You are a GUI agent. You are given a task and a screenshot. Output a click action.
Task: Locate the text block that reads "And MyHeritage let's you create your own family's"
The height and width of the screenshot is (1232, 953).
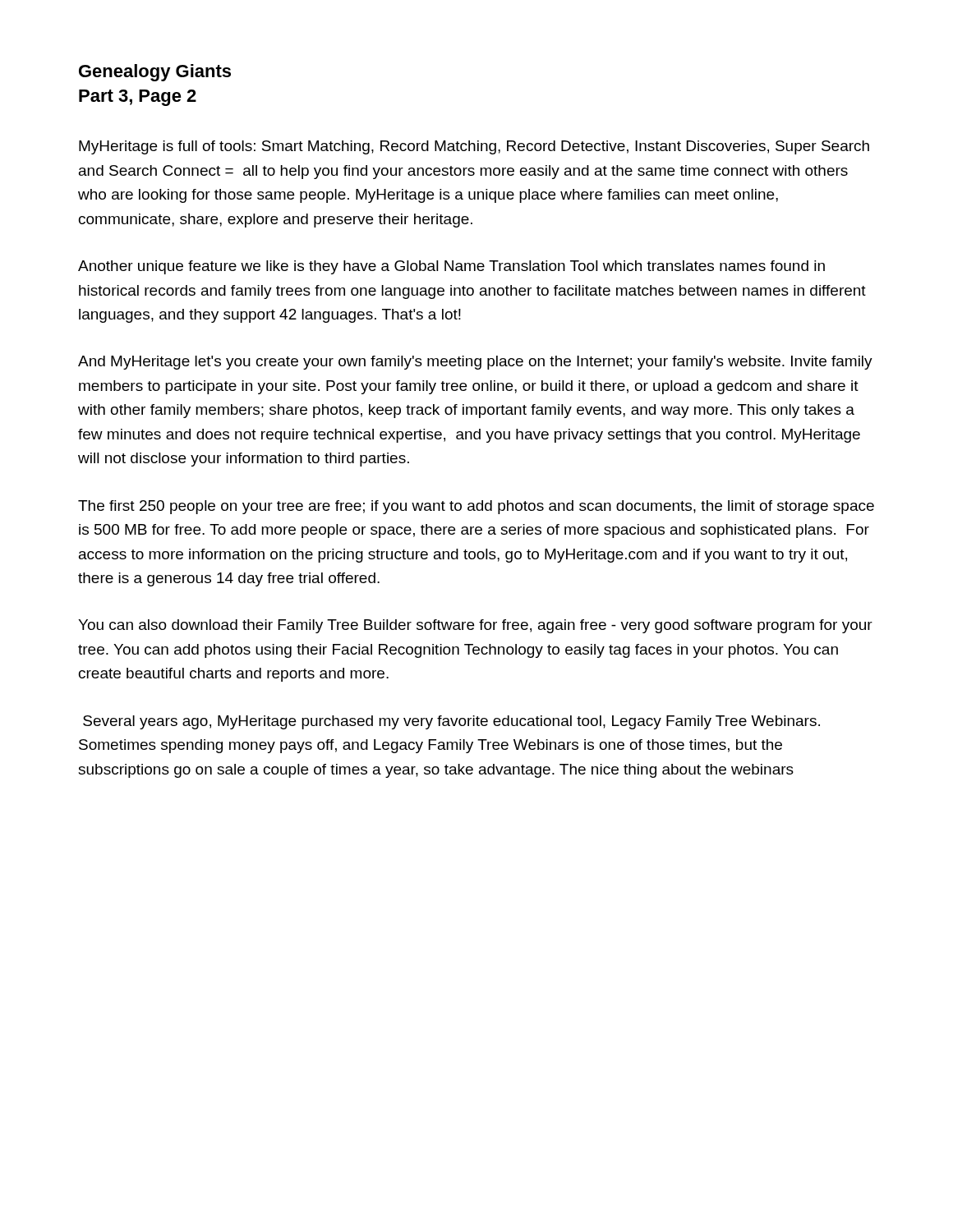[475, 410]
